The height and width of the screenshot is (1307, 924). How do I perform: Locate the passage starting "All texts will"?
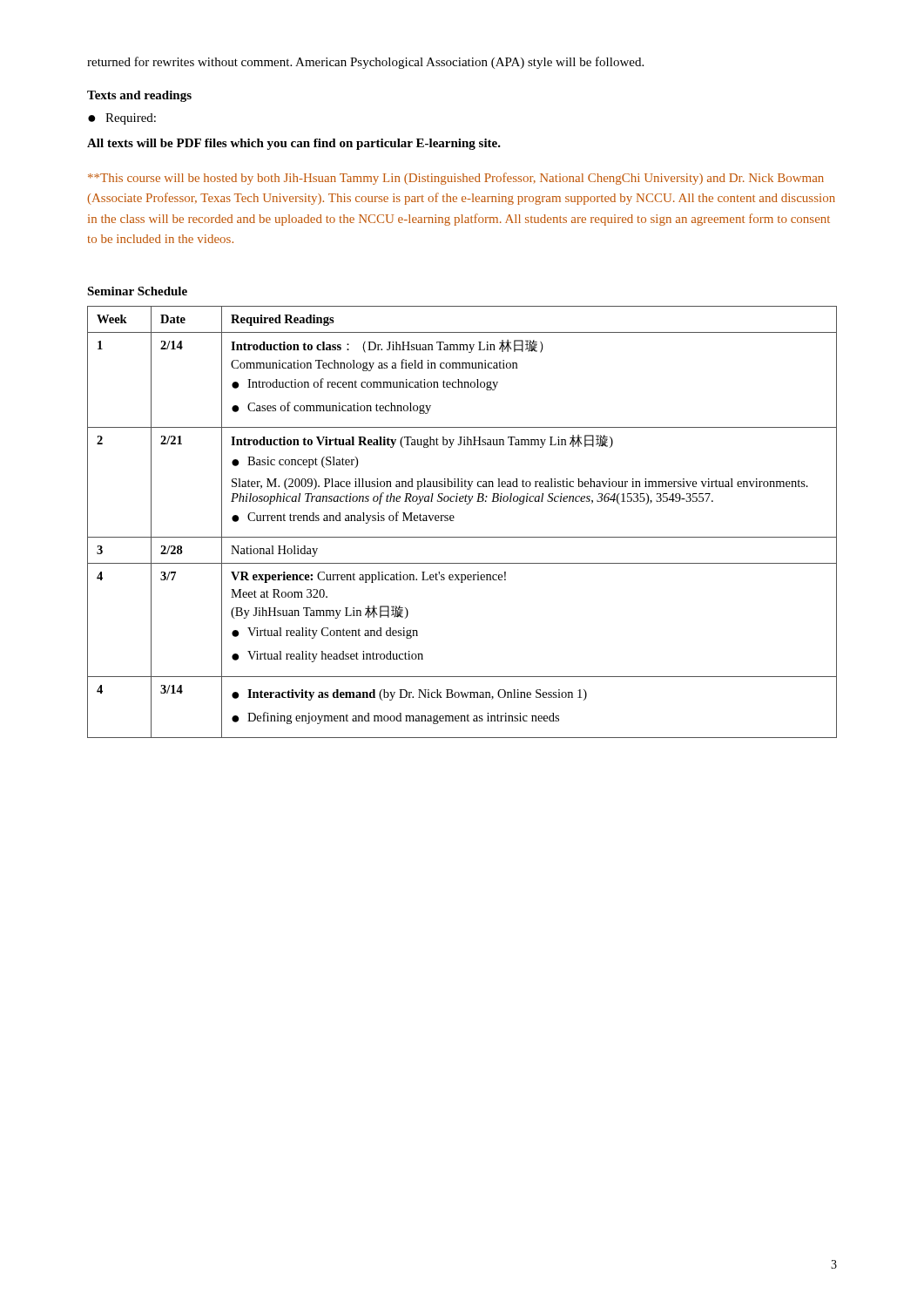point(294,142)
